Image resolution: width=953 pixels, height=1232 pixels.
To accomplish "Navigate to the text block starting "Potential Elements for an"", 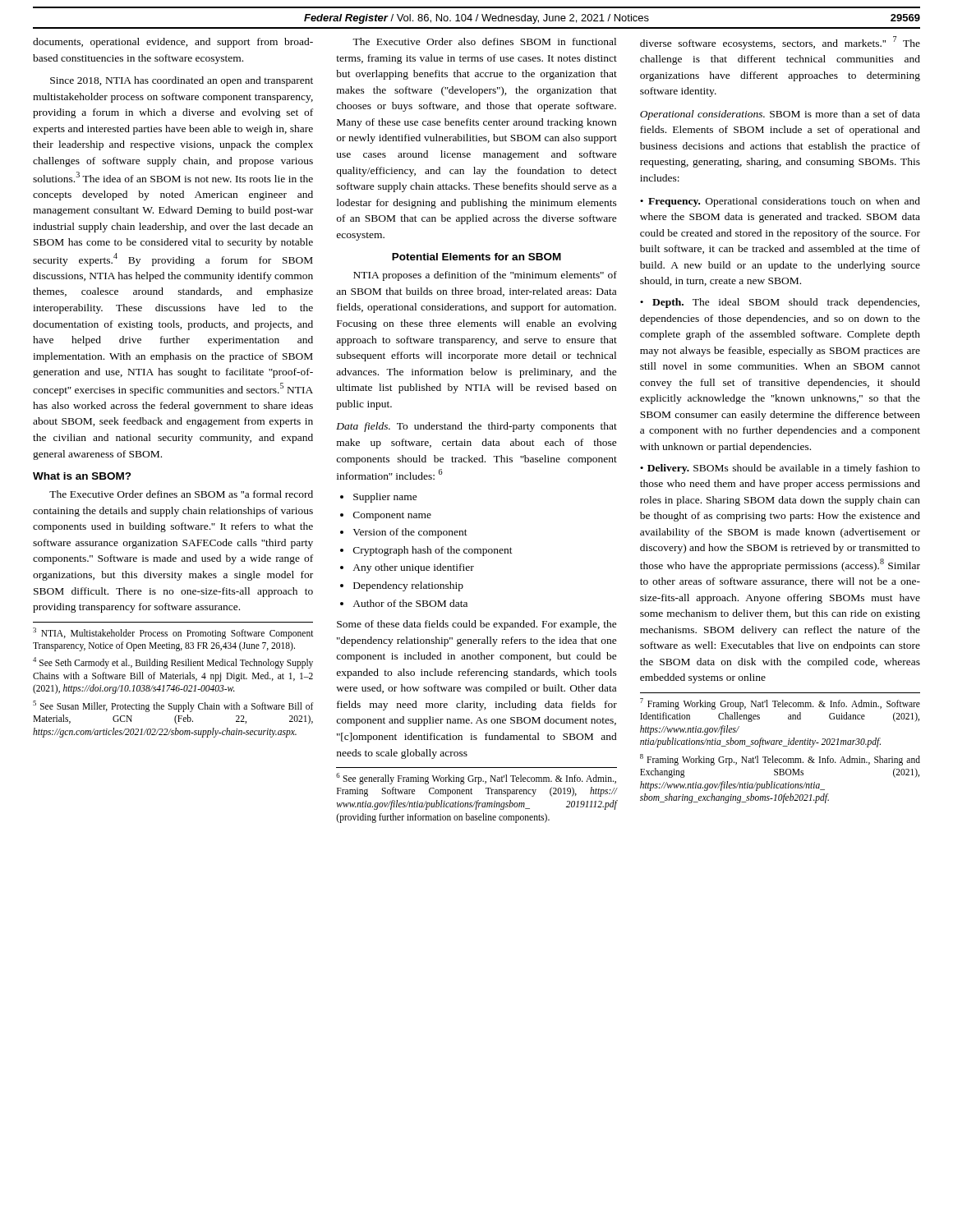I will coord(476,257).
